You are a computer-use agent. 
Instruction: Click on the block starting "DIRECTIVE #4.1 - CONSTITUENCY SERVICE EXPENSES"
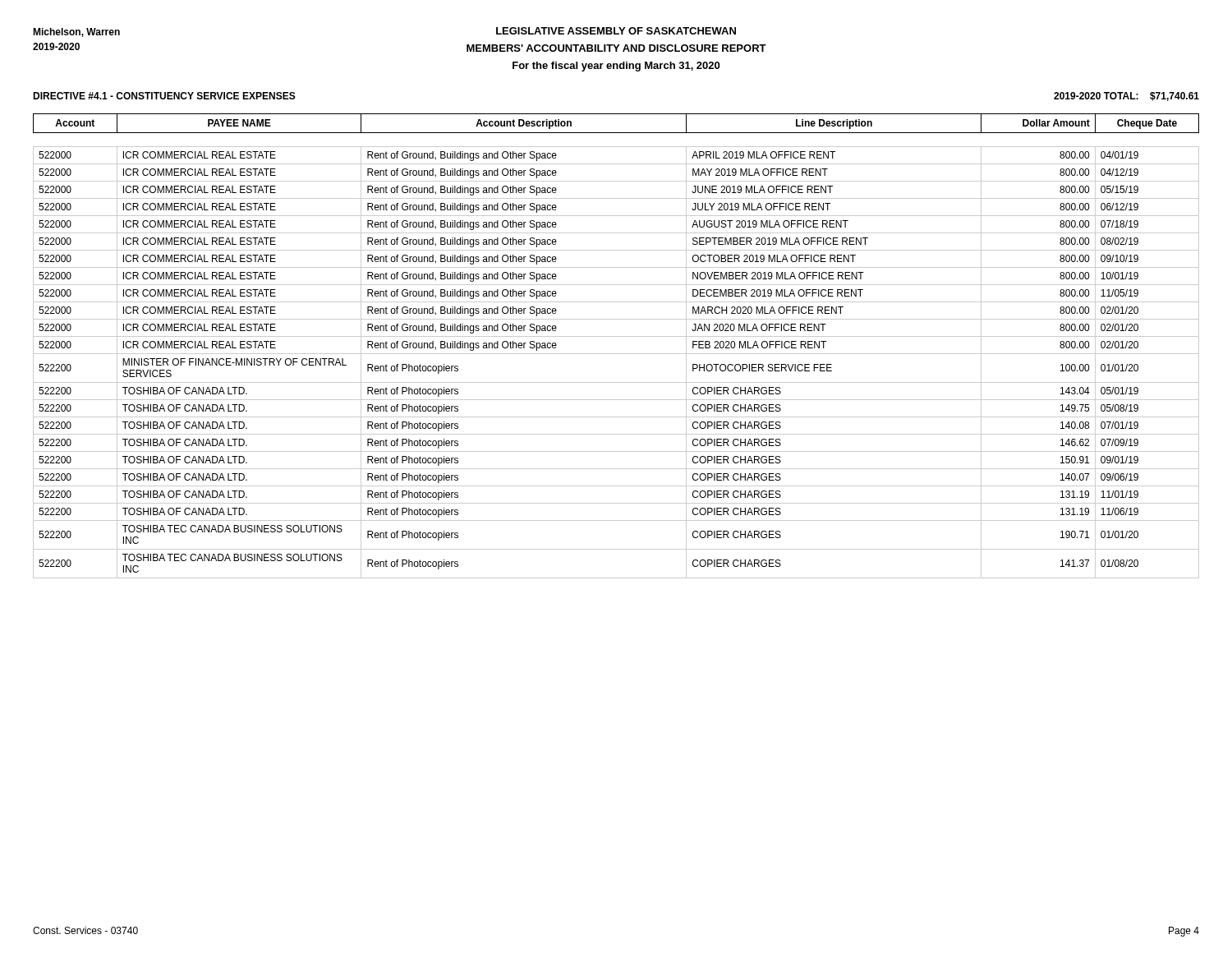(164, 96)
